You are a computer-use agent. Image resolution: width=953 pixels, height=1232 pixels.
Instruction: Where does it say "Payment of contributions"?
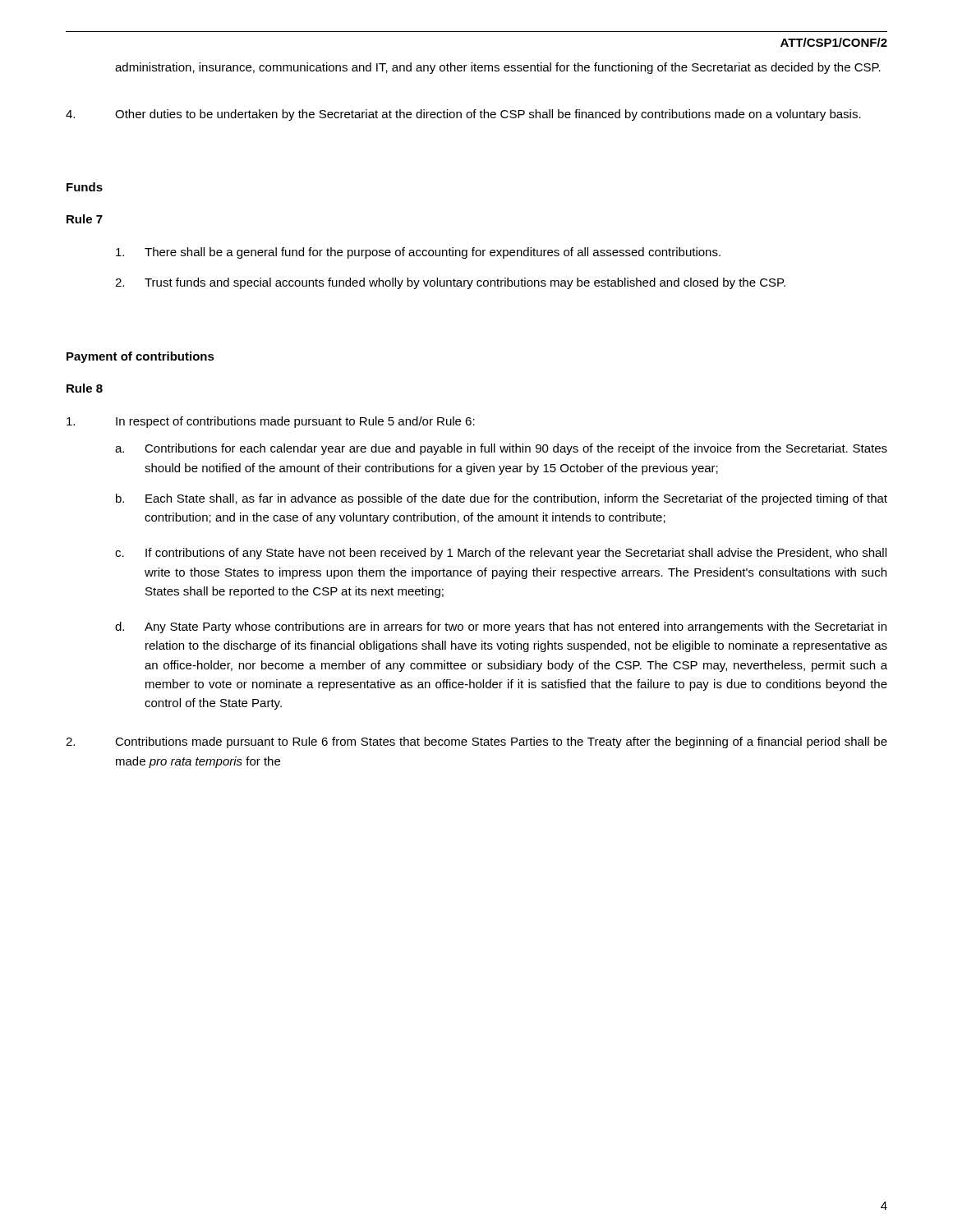(140, 356)
